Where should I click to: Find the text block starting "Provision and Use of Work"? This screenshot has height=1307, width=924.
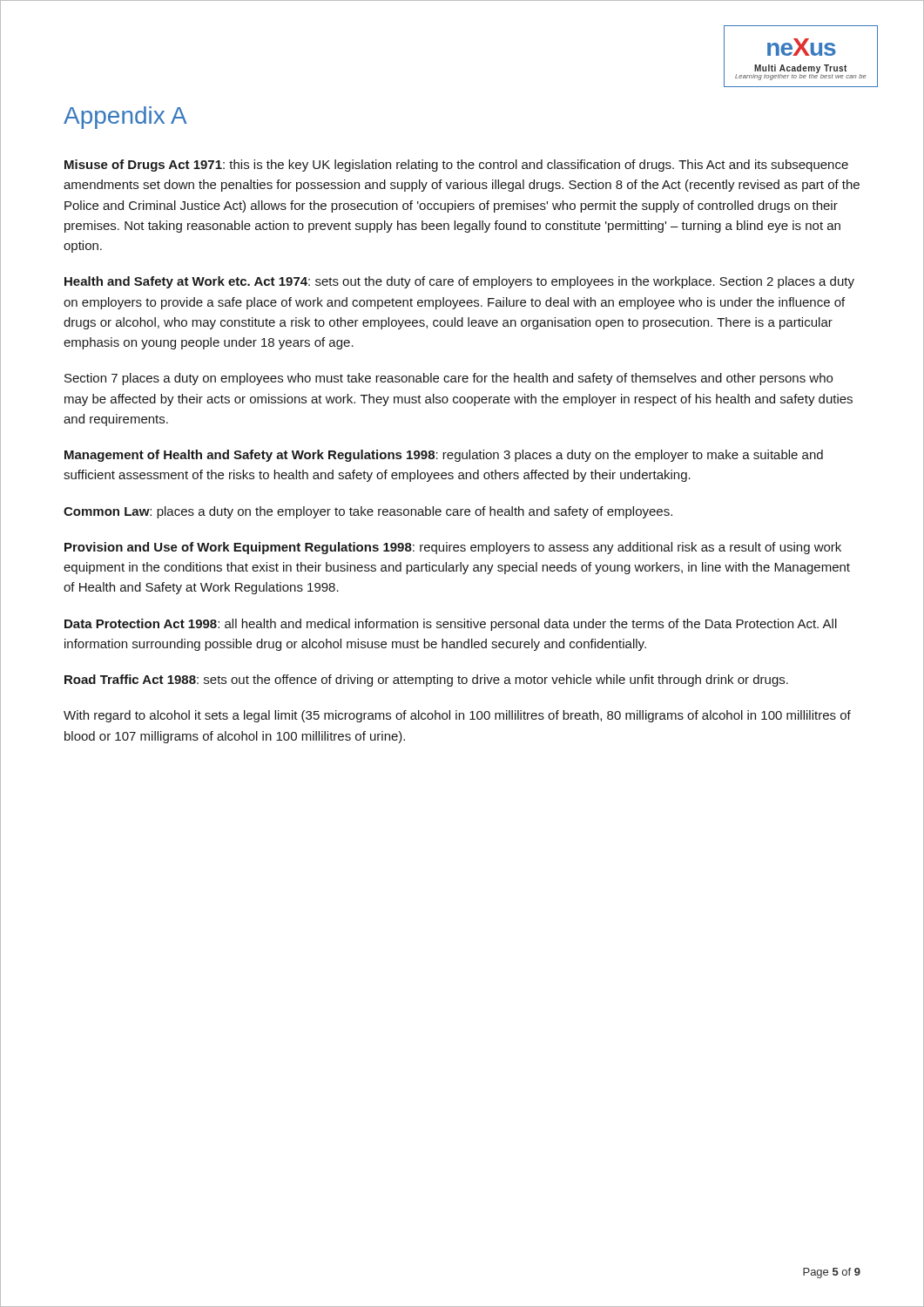pos(457,567)
